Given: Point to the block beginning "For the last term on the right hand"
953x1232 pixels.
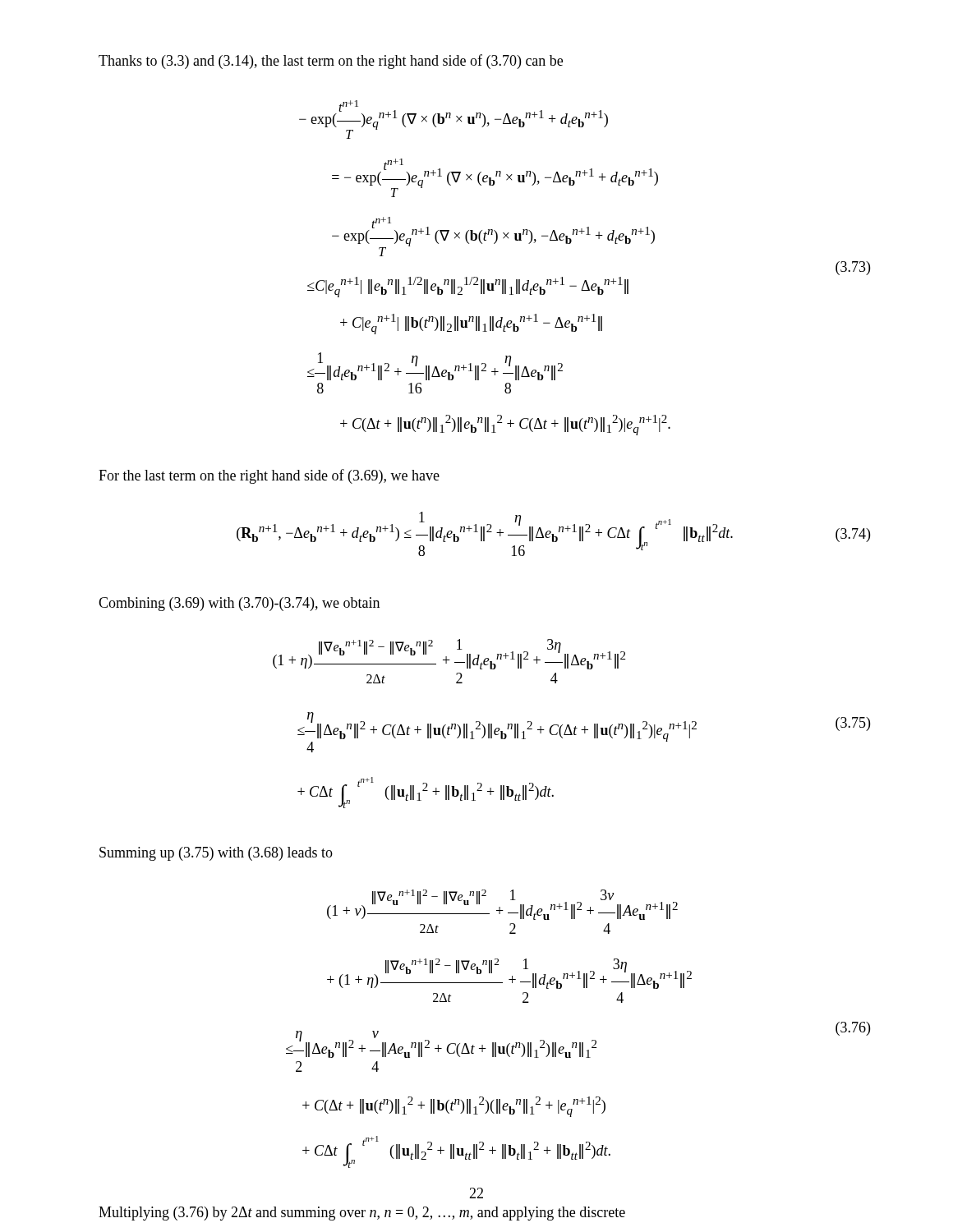Looking at the screenshot, I should (x=269, y=475).
